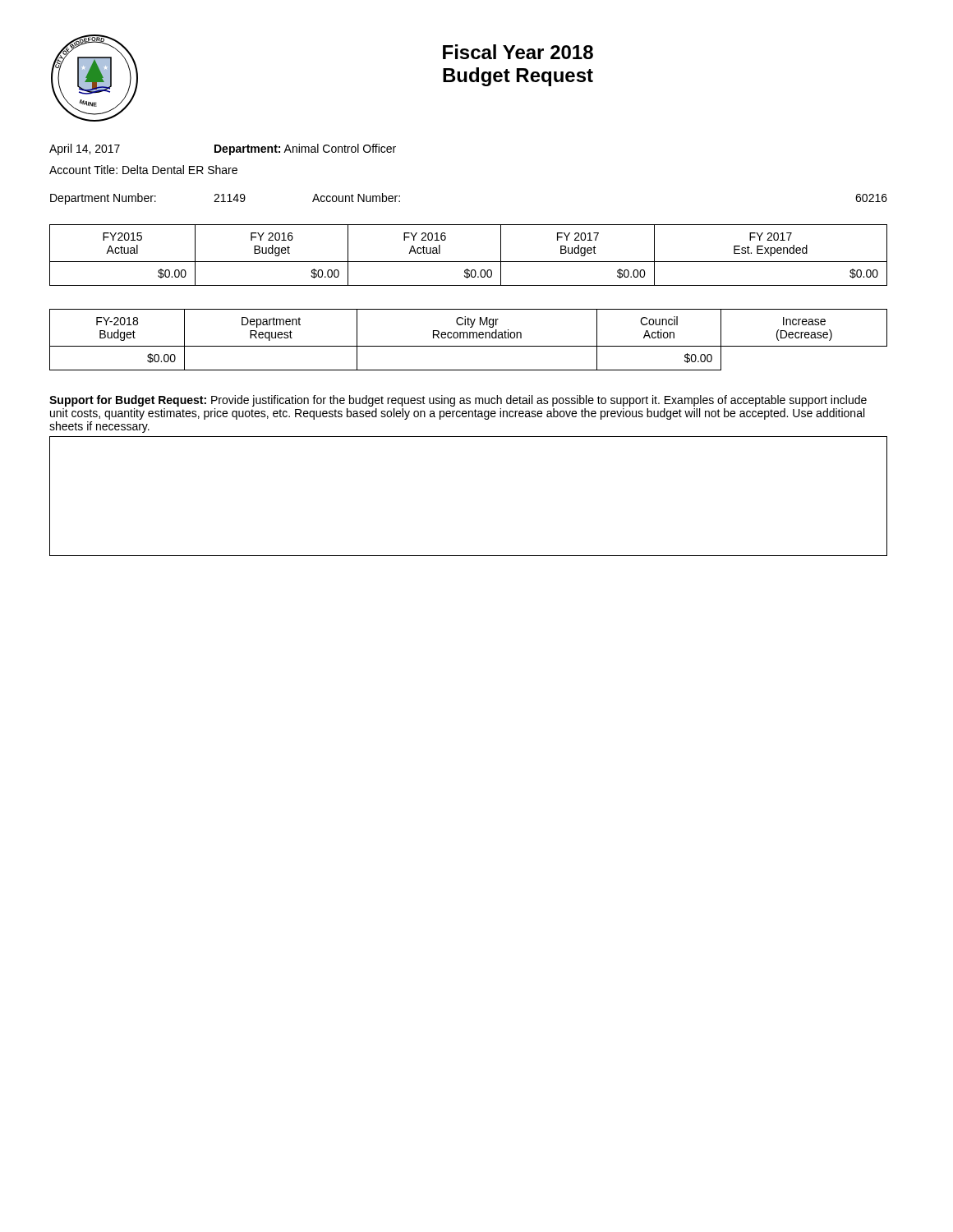
Task: Point to the element starting "Account Title: Delta Dental ER Share"
Action: [144, 170]
